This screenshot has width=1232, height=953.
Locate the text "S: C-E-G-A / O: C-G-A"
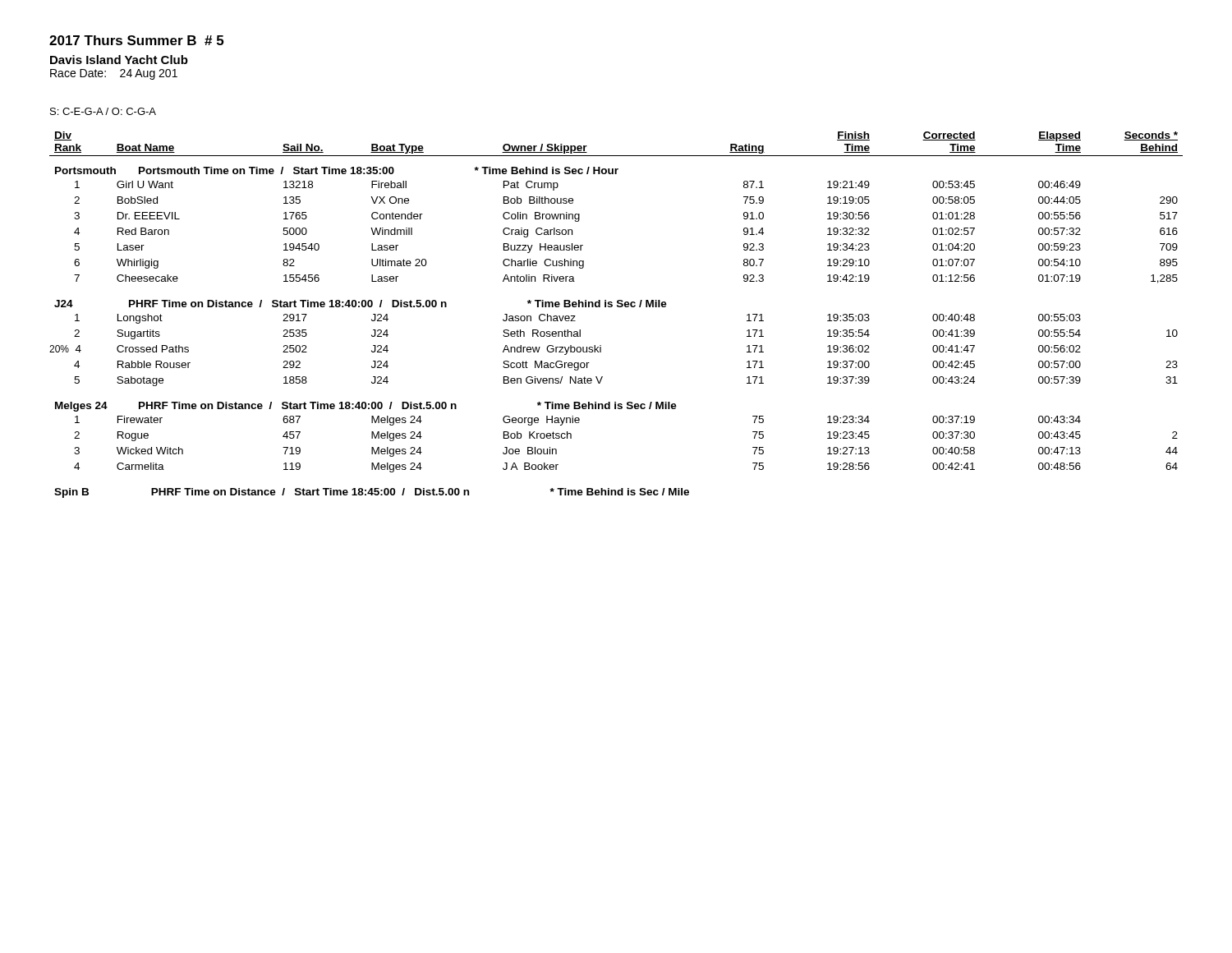103,111
